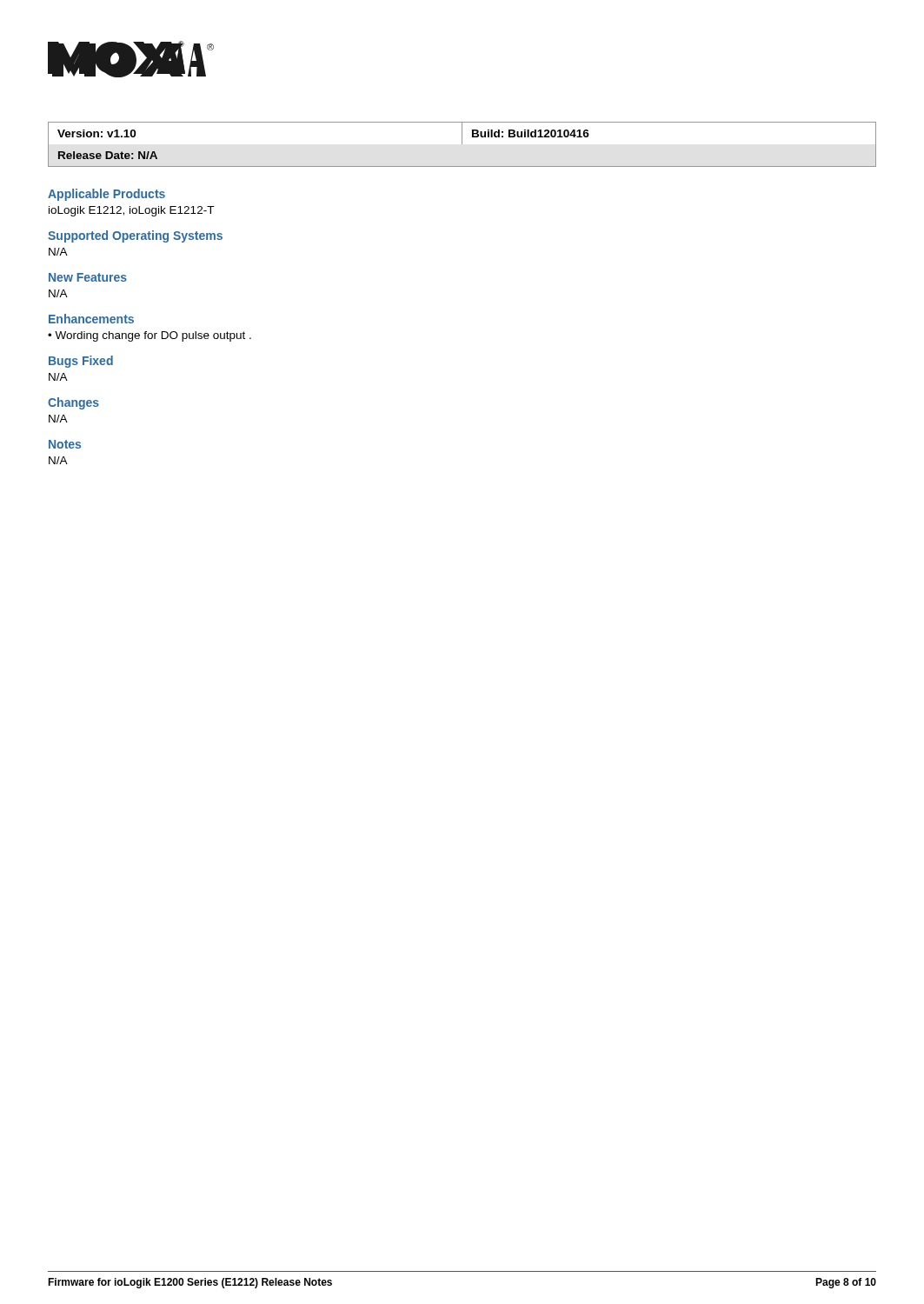
Task: Select the text block starting "ioLogik E1212, ioLogik E1212-T"
Action: (x=131, y=210)
